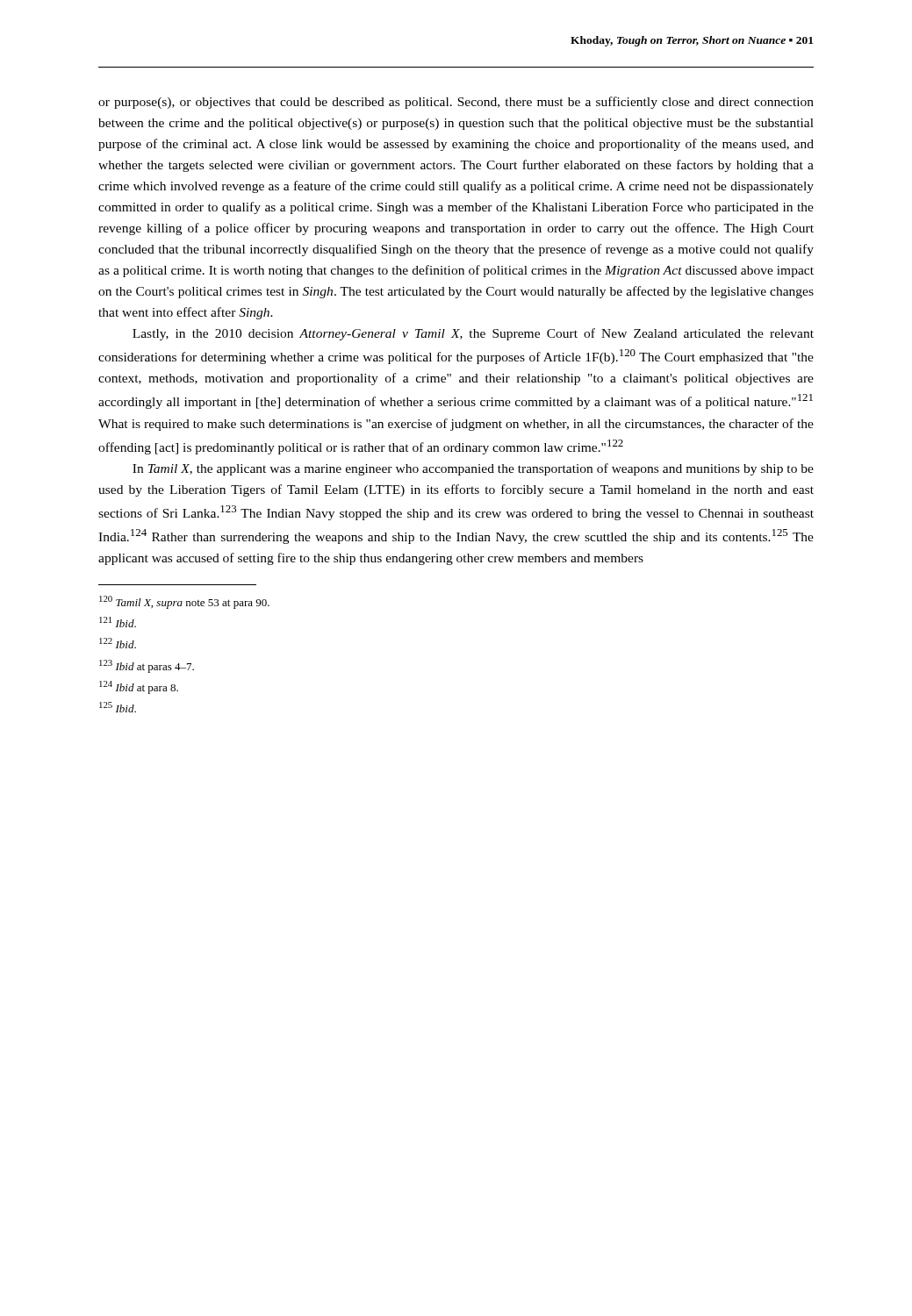Find the text starting "Lastly, in the"
This screenshot has height=1316, width=912.
click(456, 390)
